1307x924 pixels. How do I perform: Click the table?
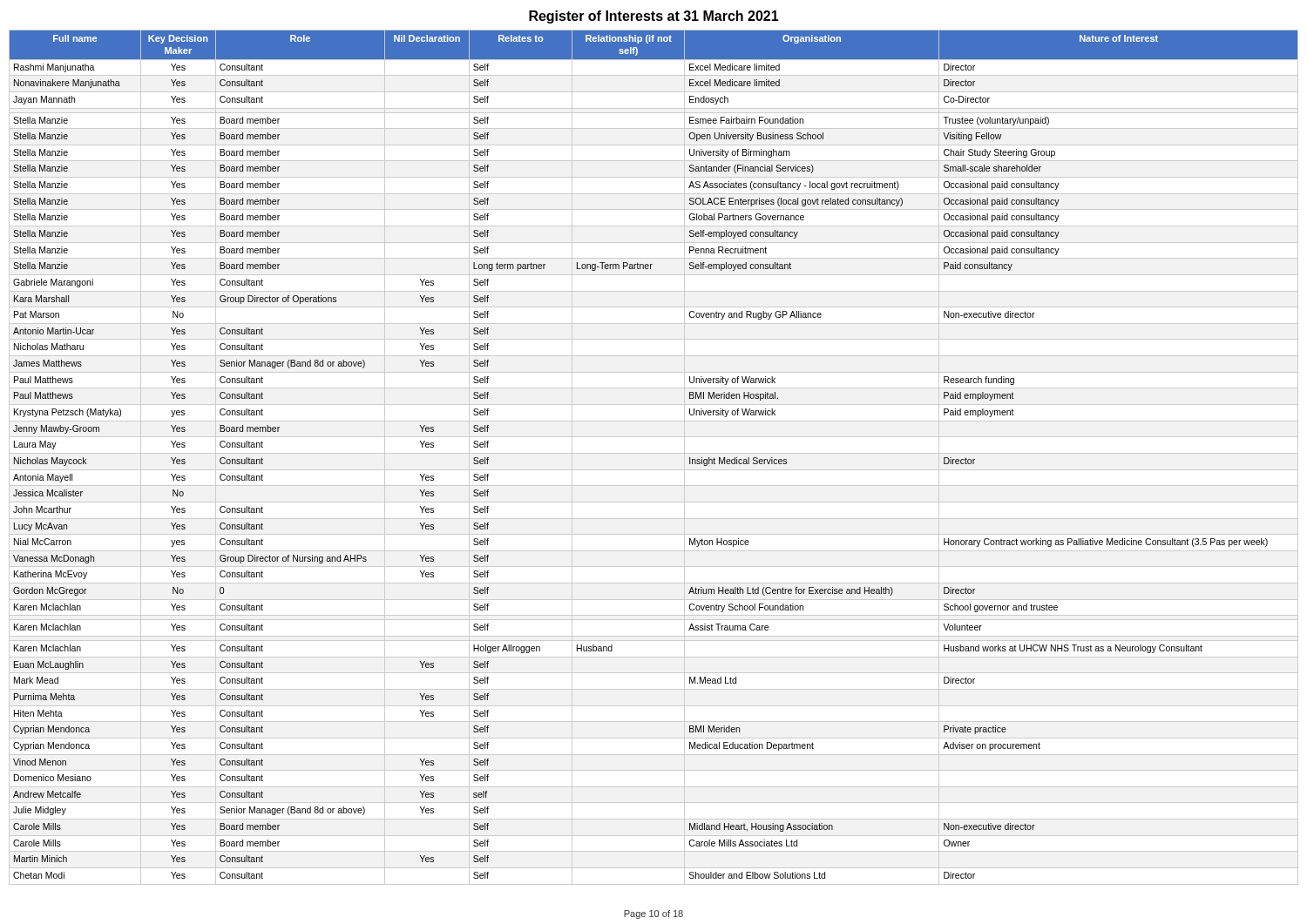point(654,457)
